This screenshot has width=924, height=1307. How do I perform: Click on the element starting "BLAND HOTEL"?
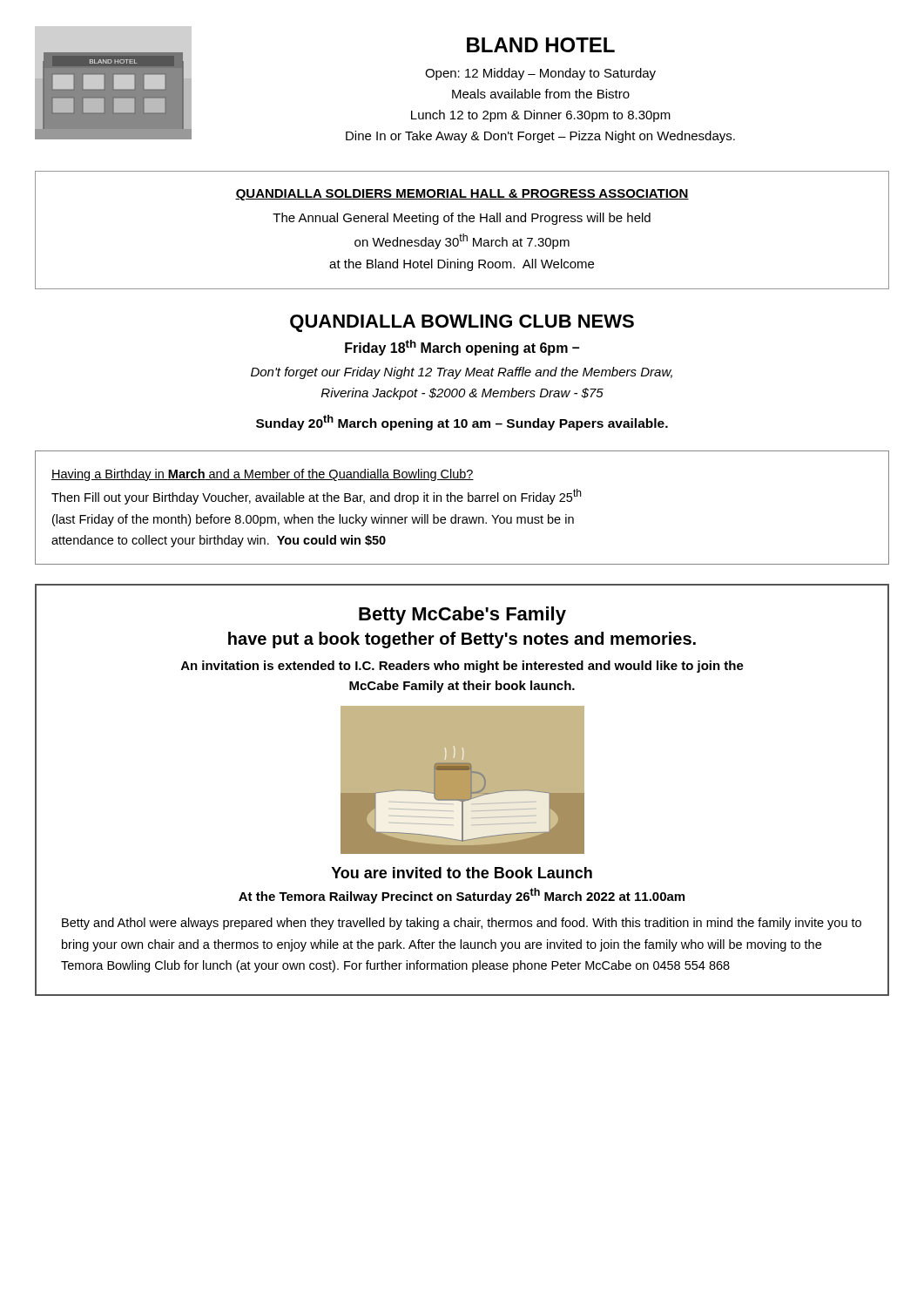point(540,45)
